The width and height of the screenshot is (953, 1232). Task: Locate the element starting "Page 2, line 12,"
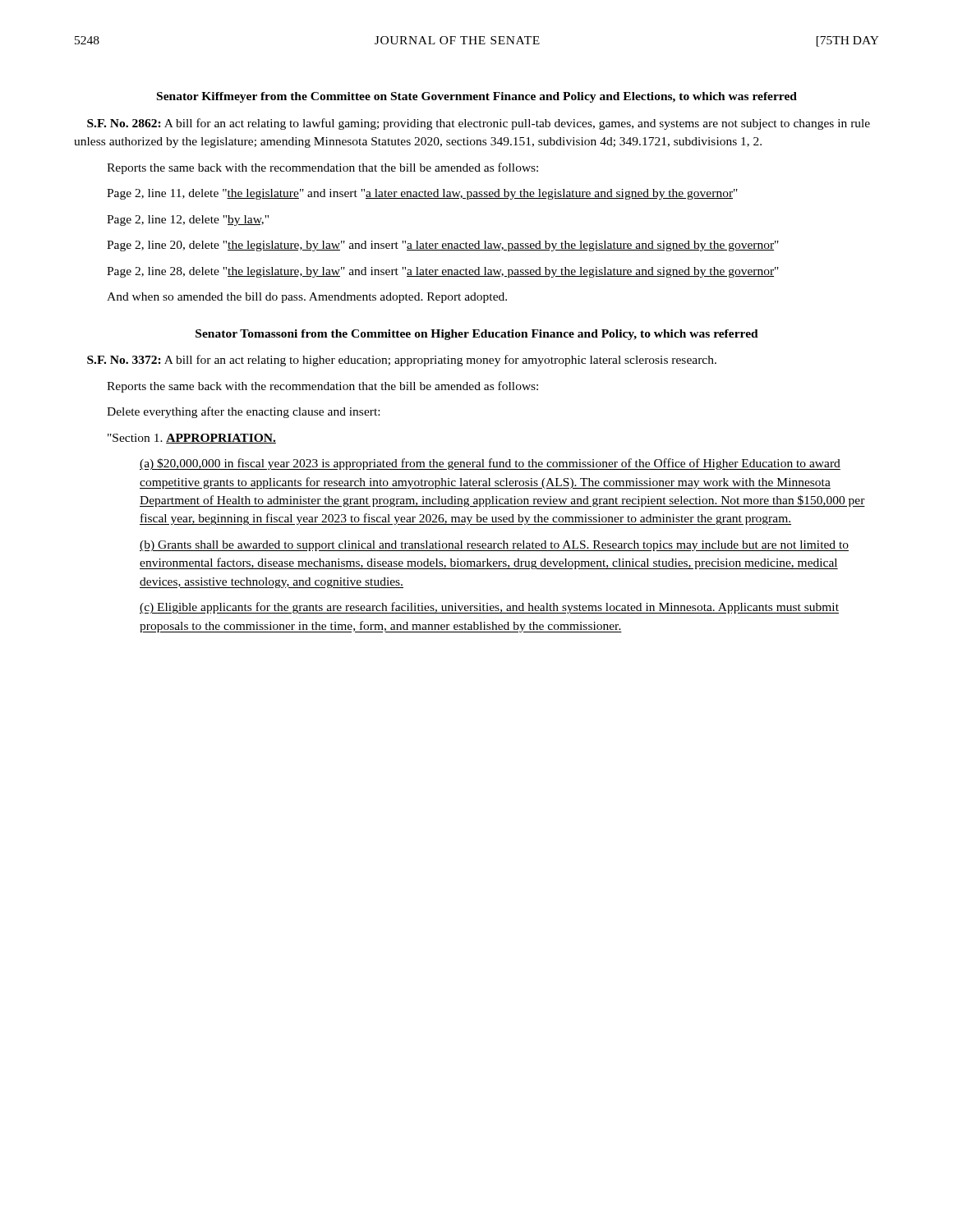pyautogui.click(x=188, y=219)
